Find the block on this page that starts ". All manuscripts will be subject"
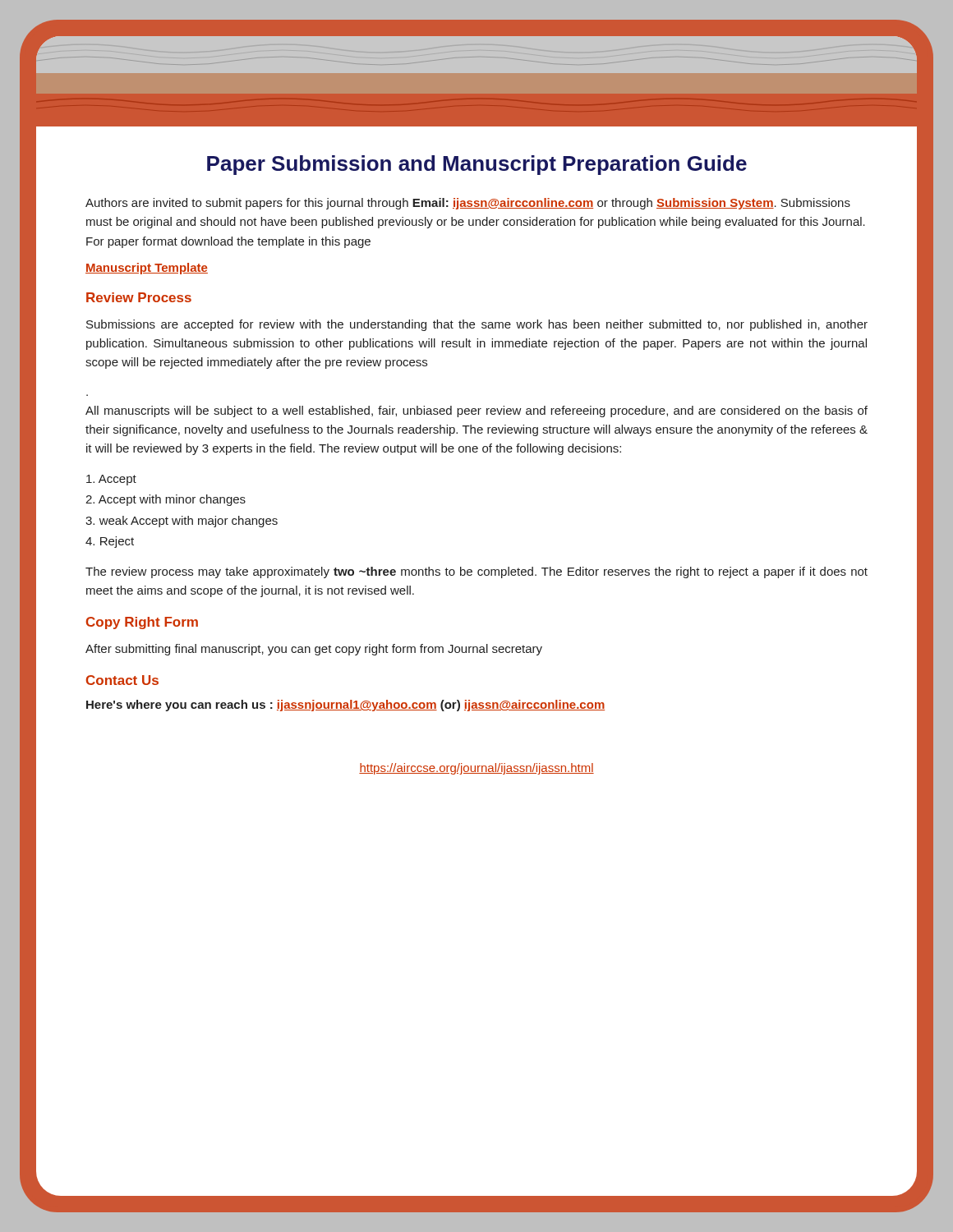Screen dimensions: 1232x953 coord(476,420)
